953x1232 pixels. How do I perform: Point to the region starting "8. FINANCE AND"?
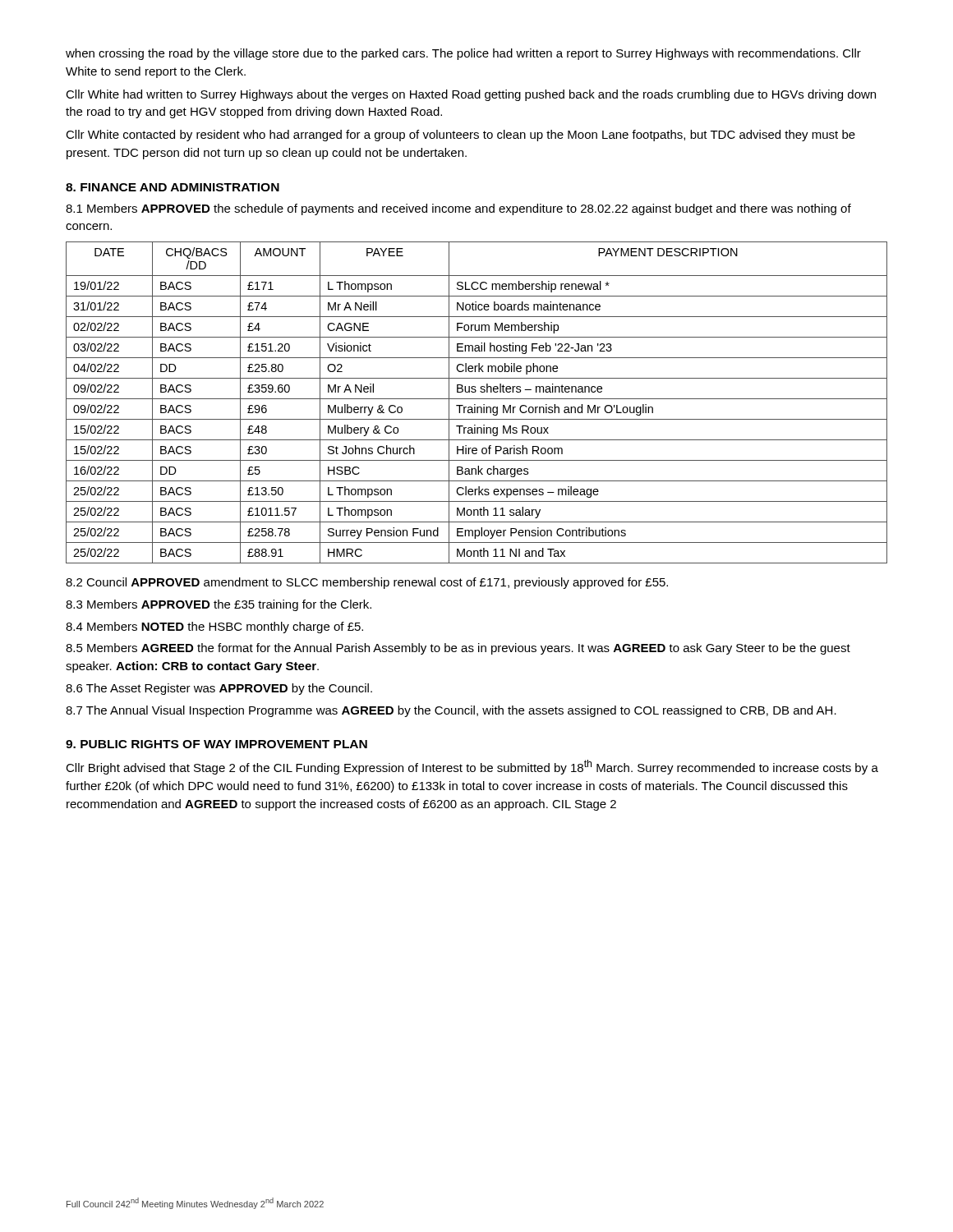173,186
